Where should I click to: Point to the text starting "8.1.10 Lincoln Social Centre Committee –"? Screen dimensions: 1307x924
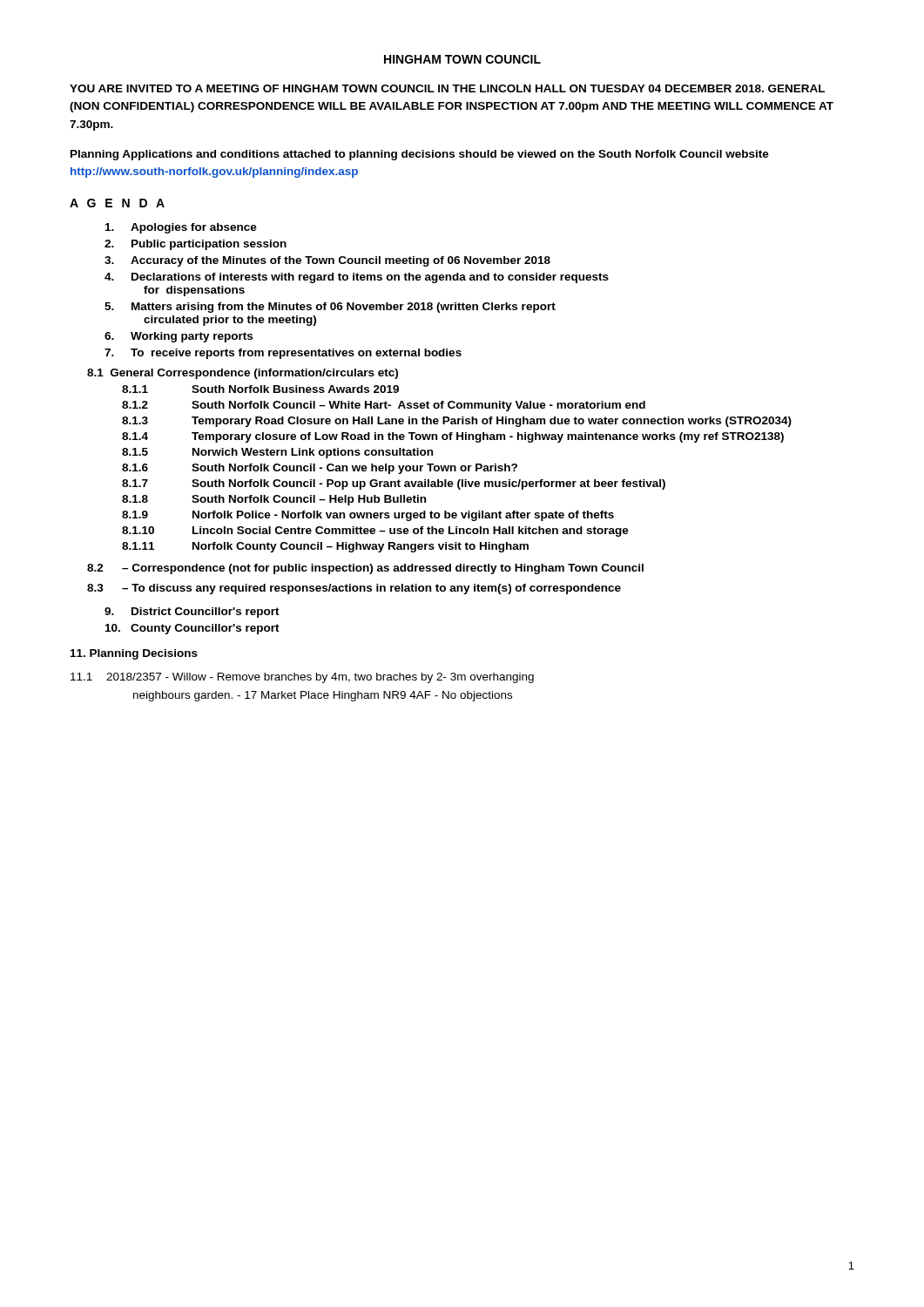click(x=488, y=530)
